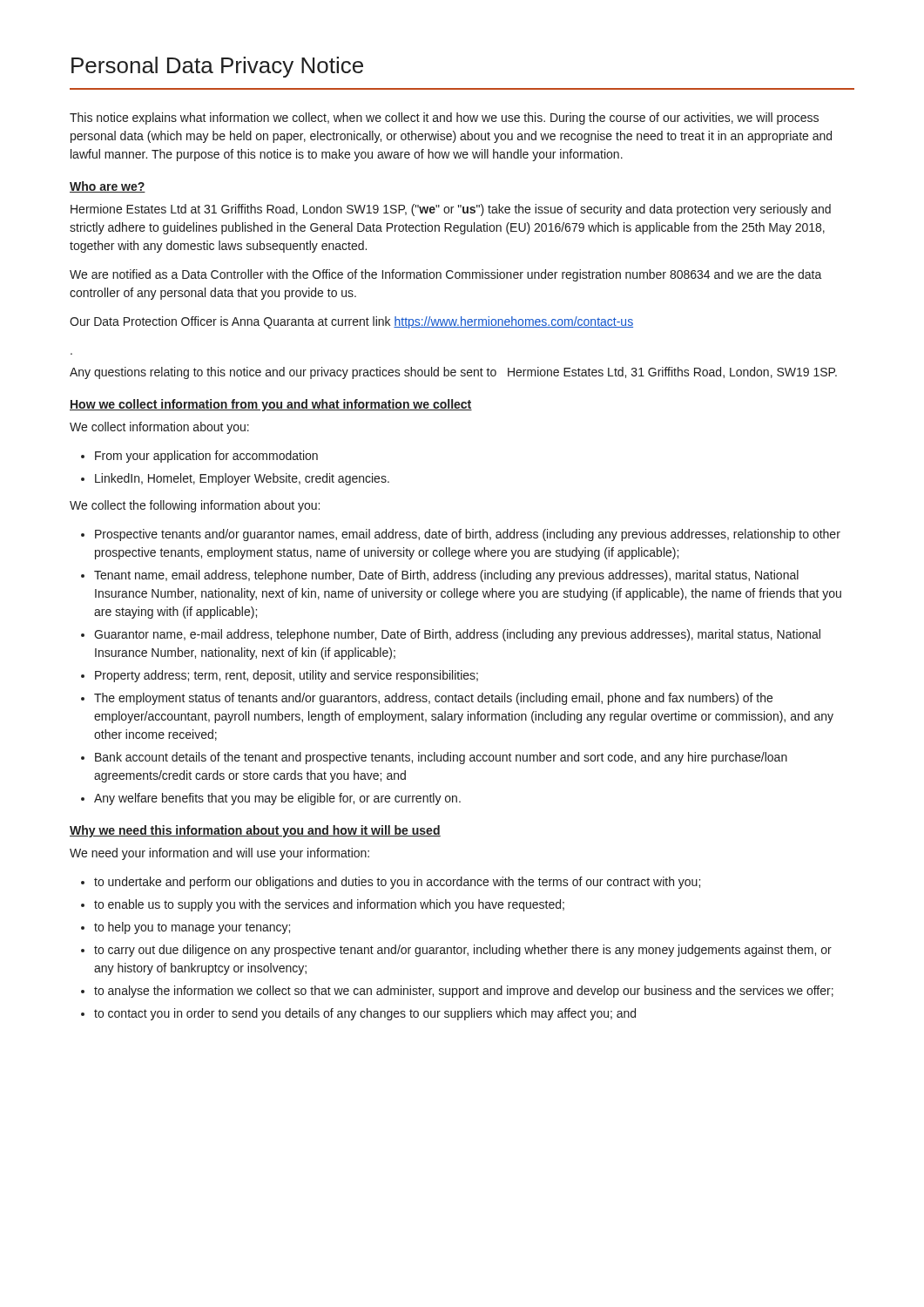Point to "LinkedIn, Homelet, Employer Website, credit agencies."

242,479
